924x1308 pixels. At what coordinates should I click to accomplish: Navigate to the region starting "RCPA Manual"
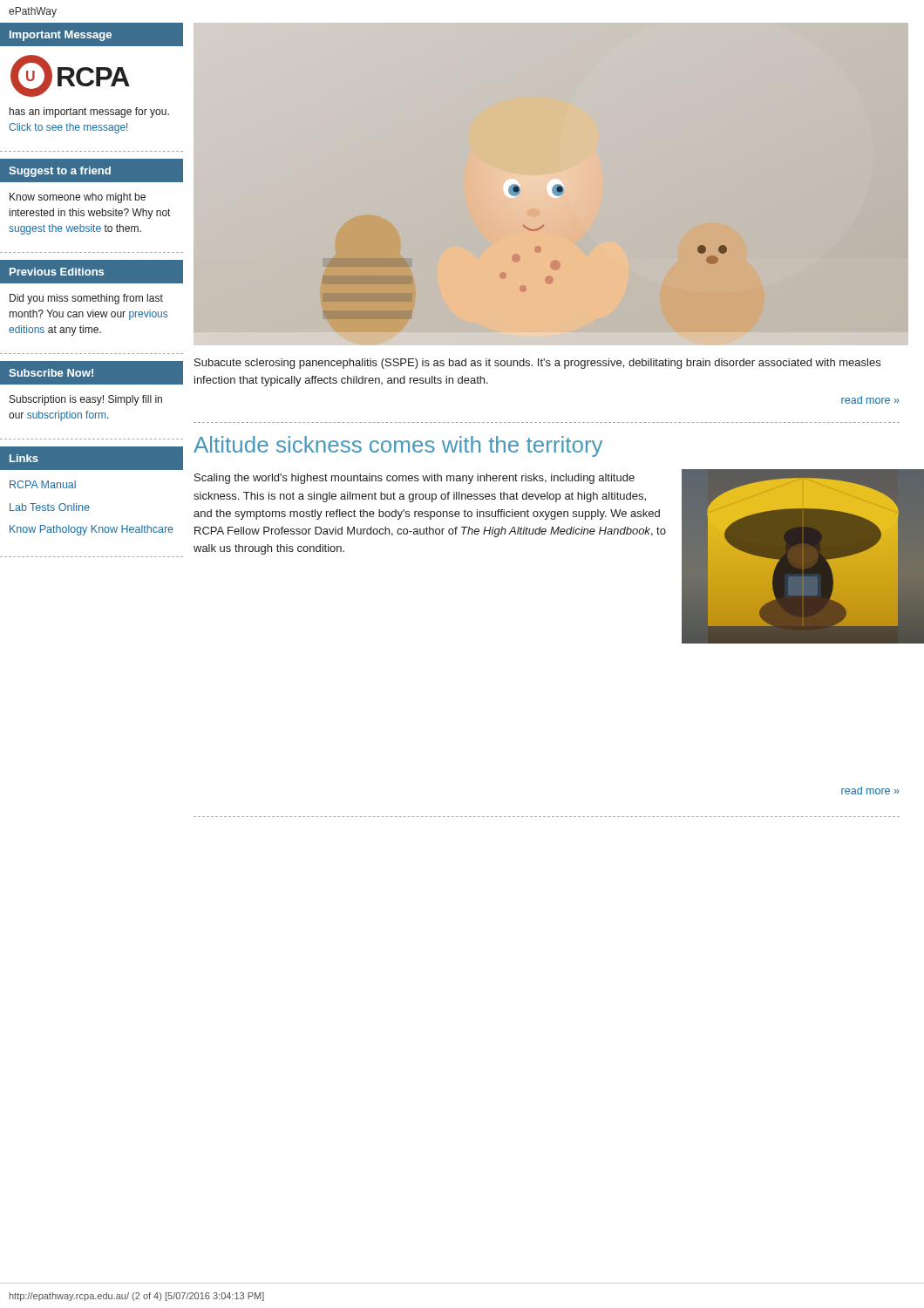pos(43,485)
